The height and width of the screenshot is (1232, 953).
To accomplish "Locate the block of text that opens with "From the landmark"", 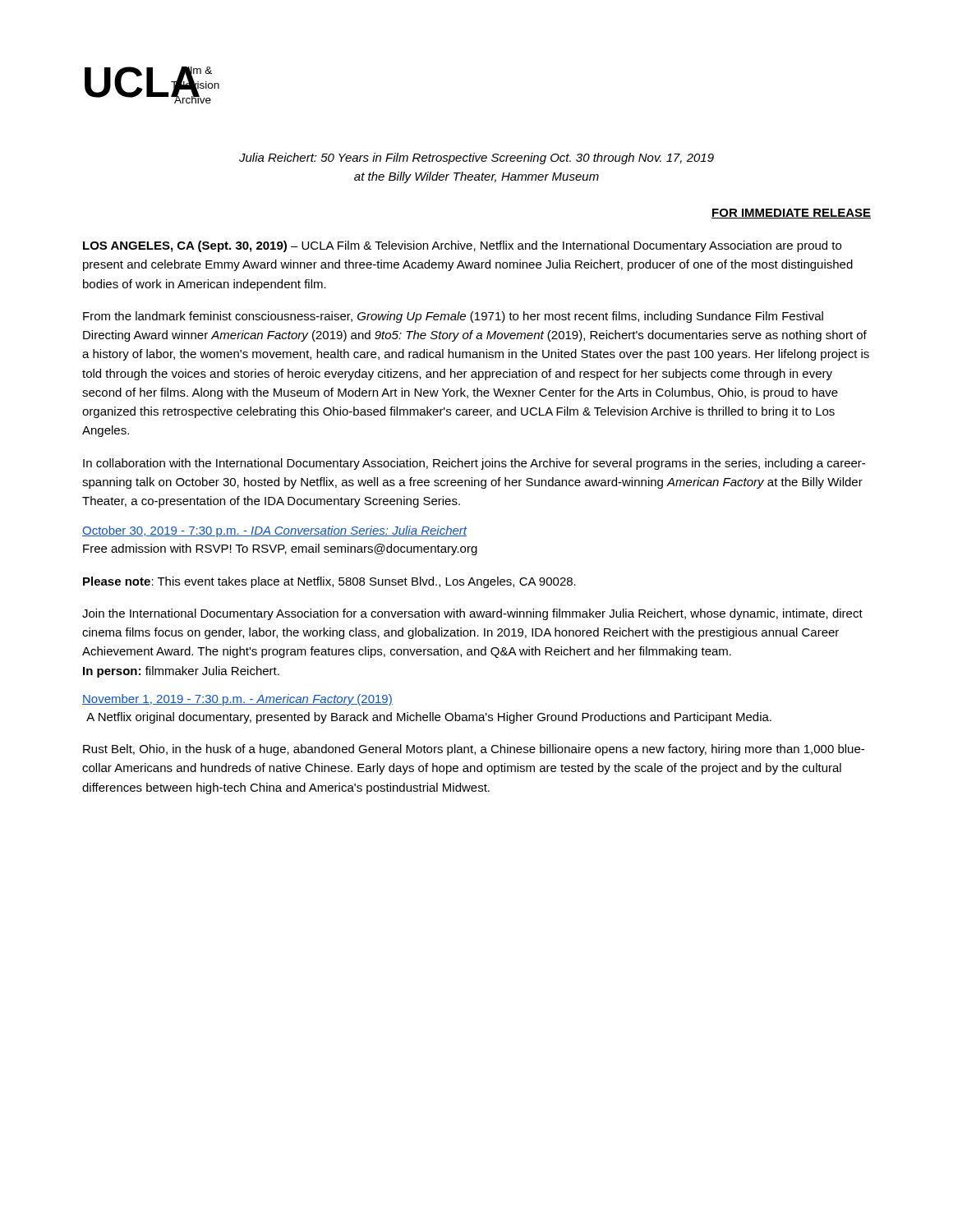I will point(476,373).
